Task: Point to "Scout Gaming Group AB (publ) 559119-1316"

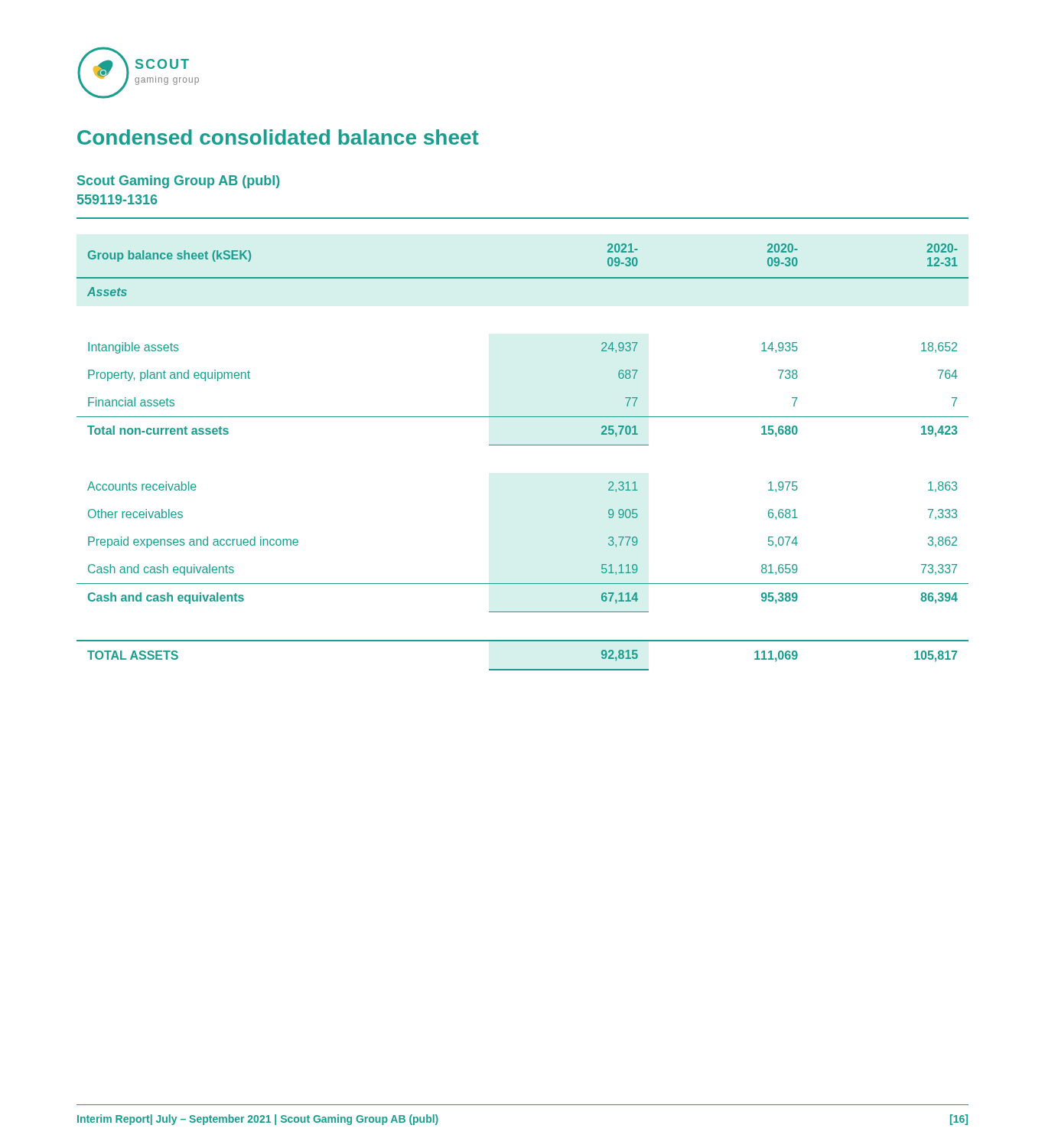Action: click(x=178, y=182)
